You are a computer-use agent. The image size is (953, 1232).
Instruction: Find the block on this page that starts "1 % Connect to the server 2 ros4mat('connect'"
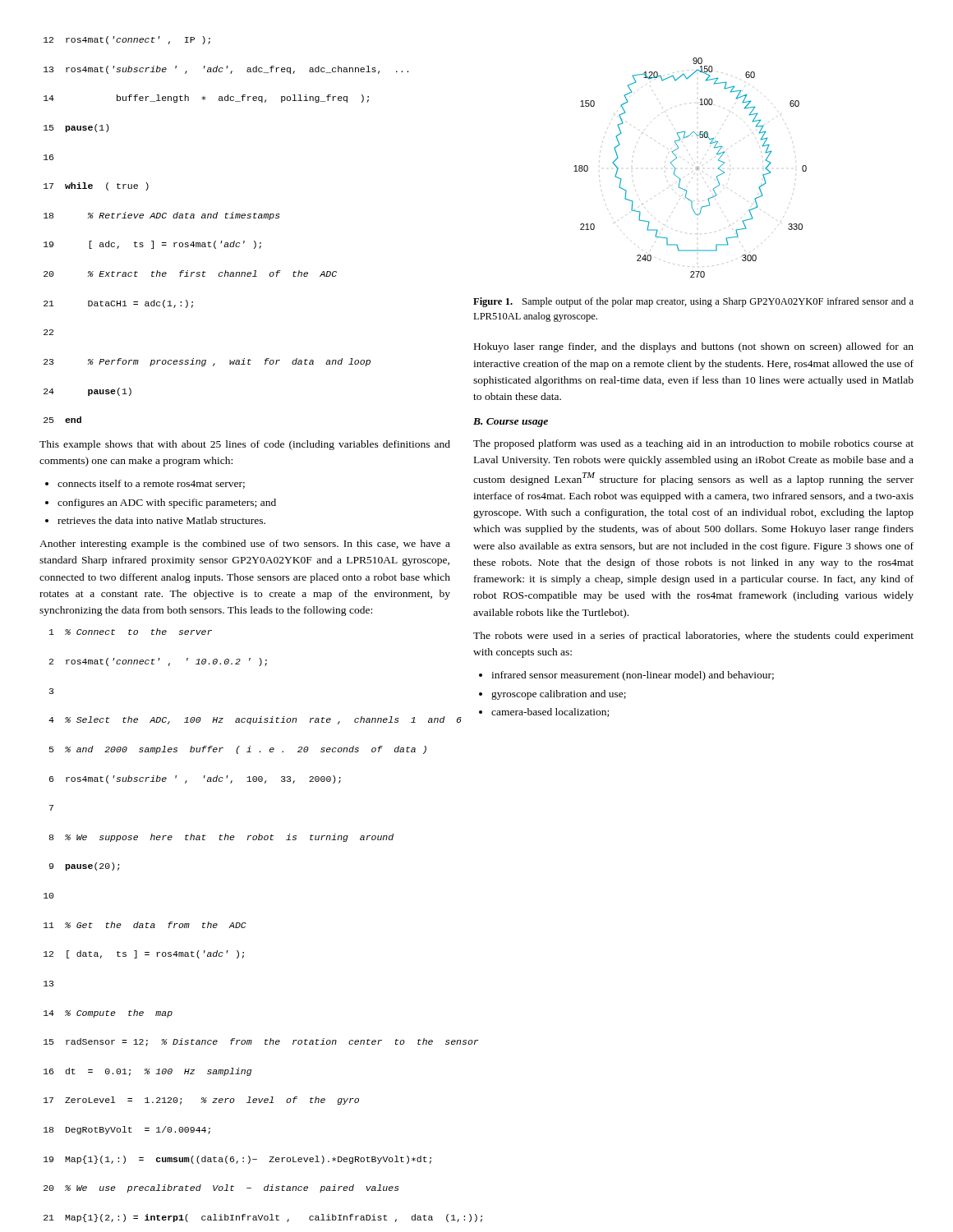[245, 929]
